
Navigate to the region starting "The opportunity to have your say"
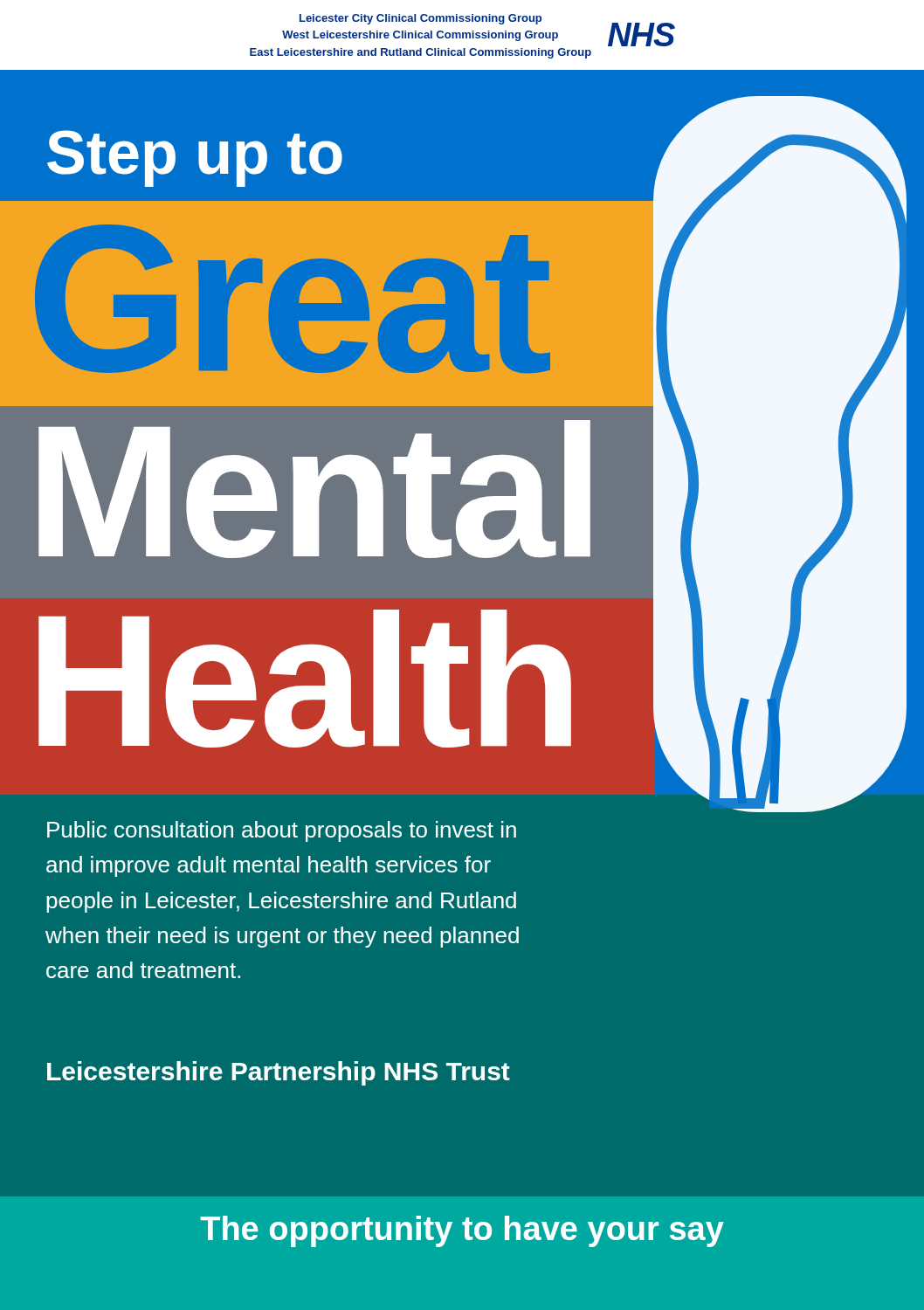[462, 1229]
